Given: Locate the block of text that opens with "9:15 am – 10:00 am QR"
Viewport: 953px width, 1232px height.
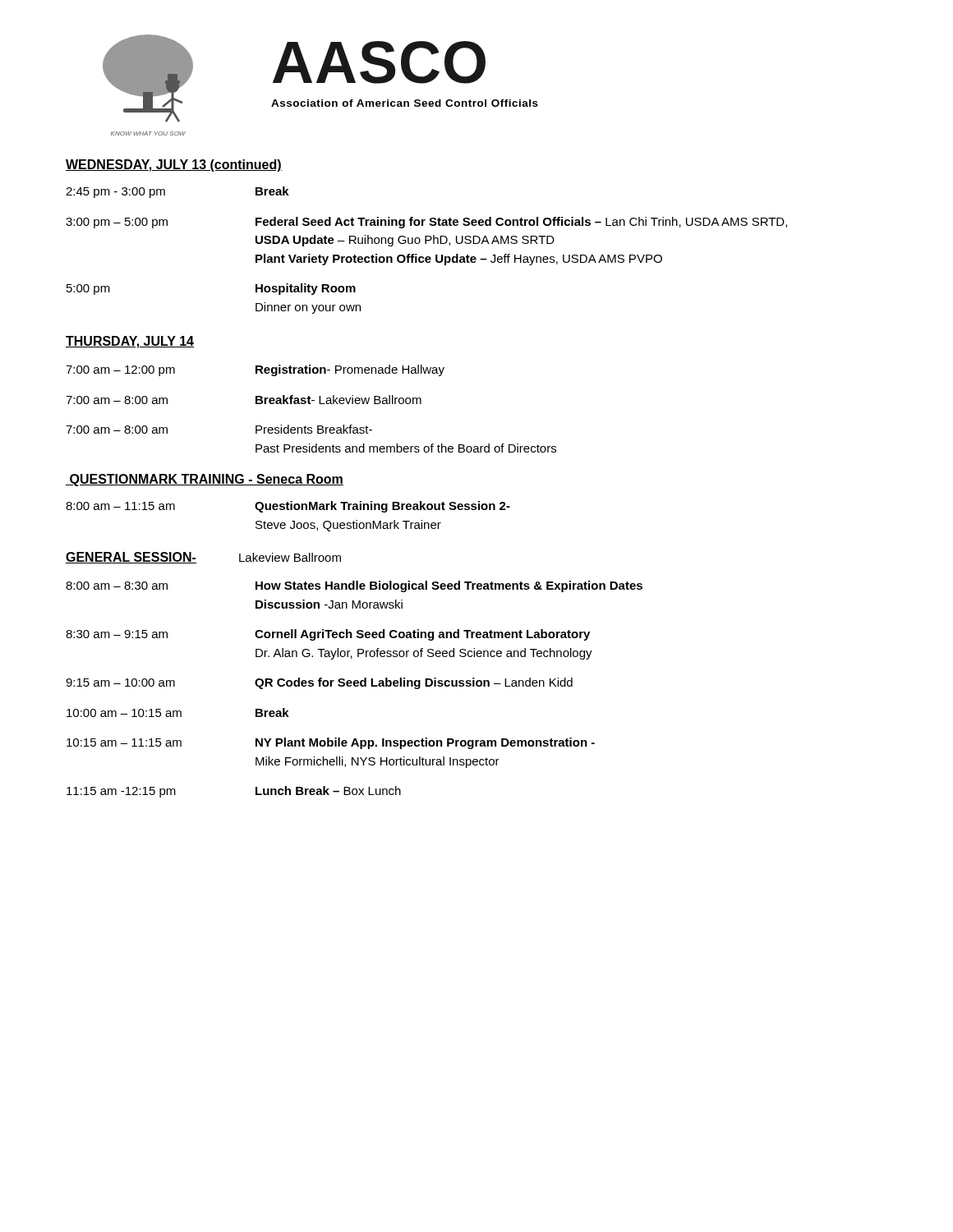Looking at the screenshot, I should pyautogui.click(x=476, y=683).
